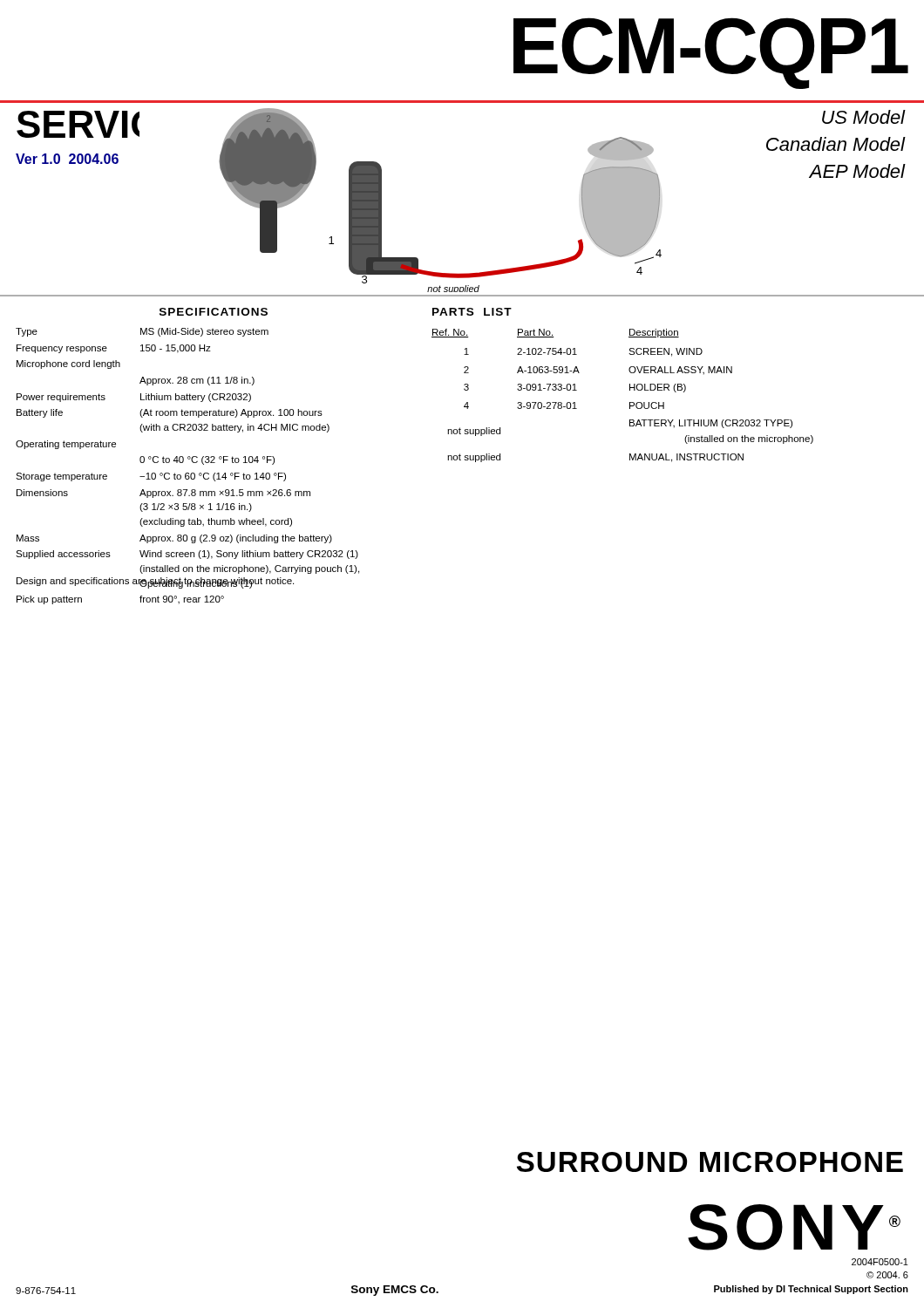Click where it says "Ver 1.0 2004.06"
924x1308 pixels.
67,159
